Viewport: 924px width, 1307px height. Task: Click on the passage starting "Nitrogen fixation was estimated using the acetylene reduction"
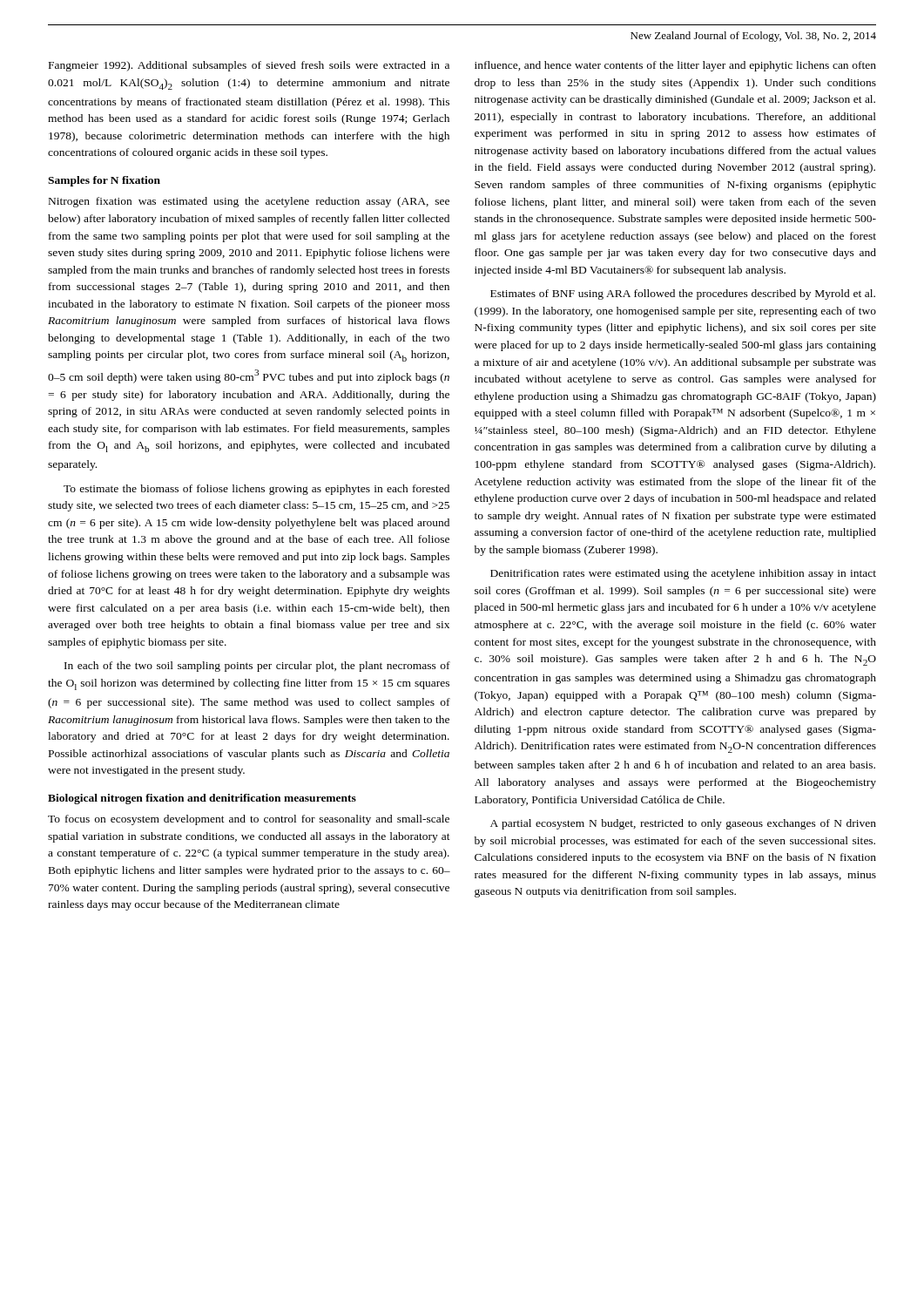click(249, 333)
